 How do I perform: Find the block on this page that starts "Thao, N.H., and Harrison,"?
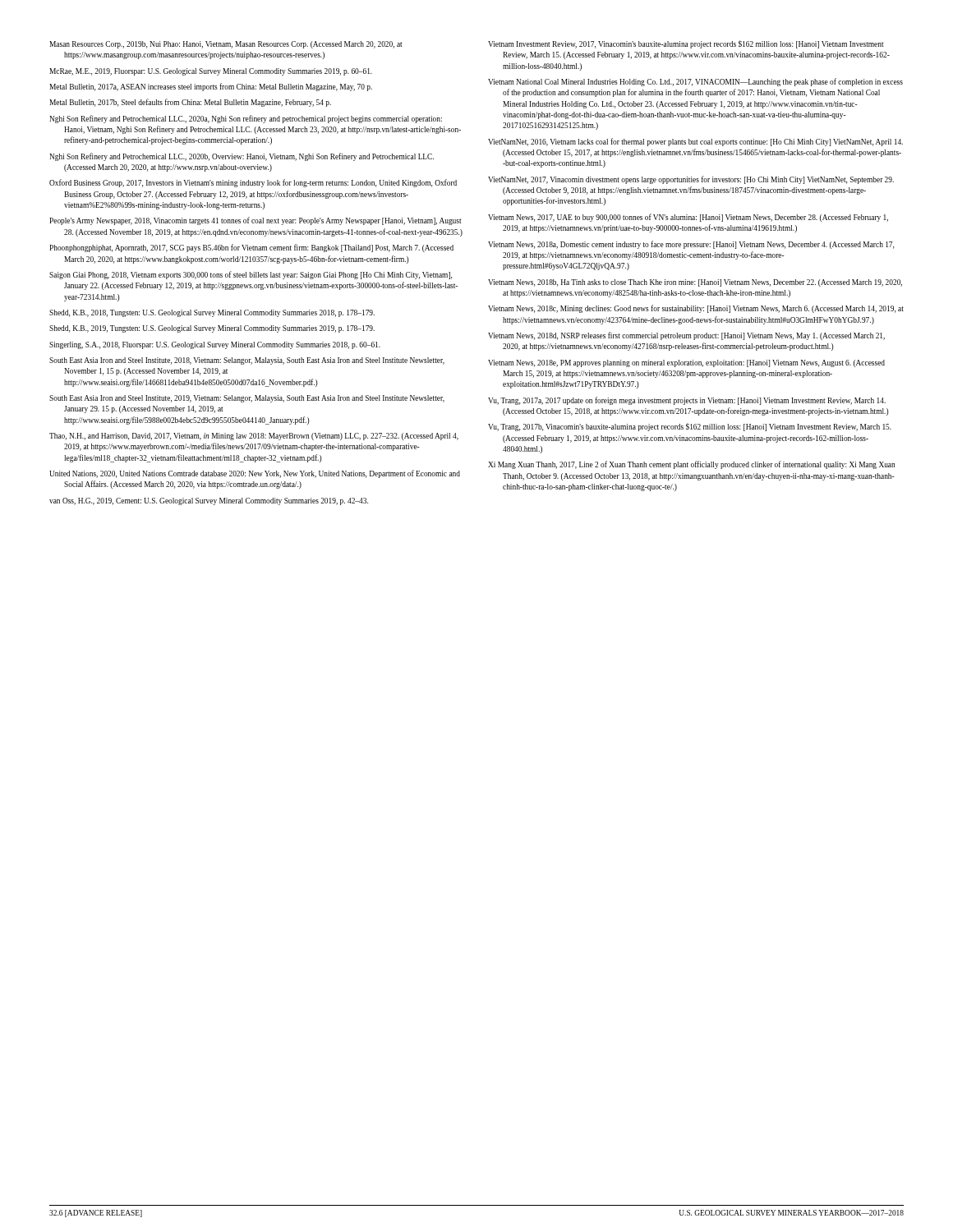pyautogui.click(x=254, y=447)
